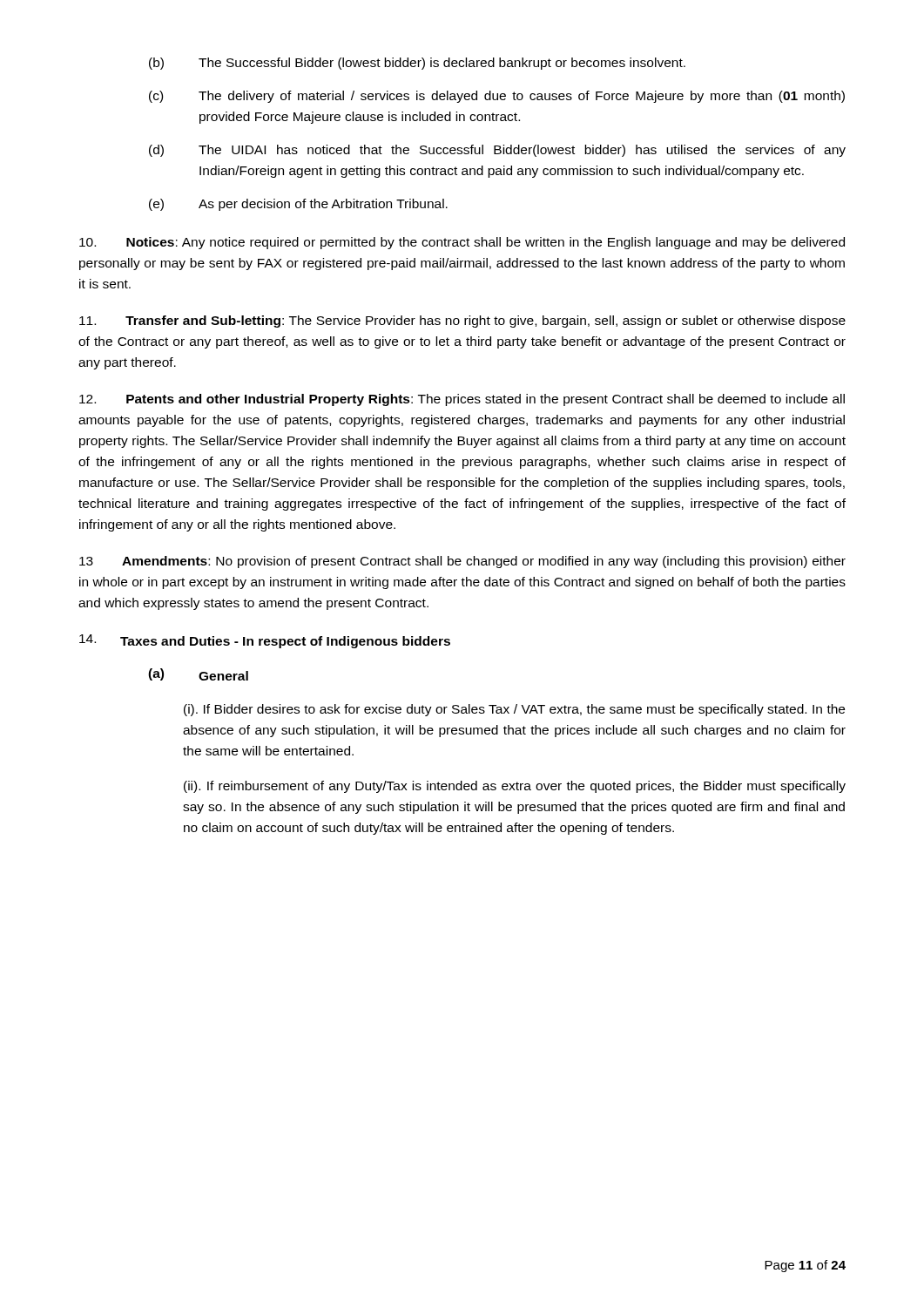Where is the section header that starts "14. Taxes and Duties - In respect"?
924x1307 pixels.
click(265, 641)
